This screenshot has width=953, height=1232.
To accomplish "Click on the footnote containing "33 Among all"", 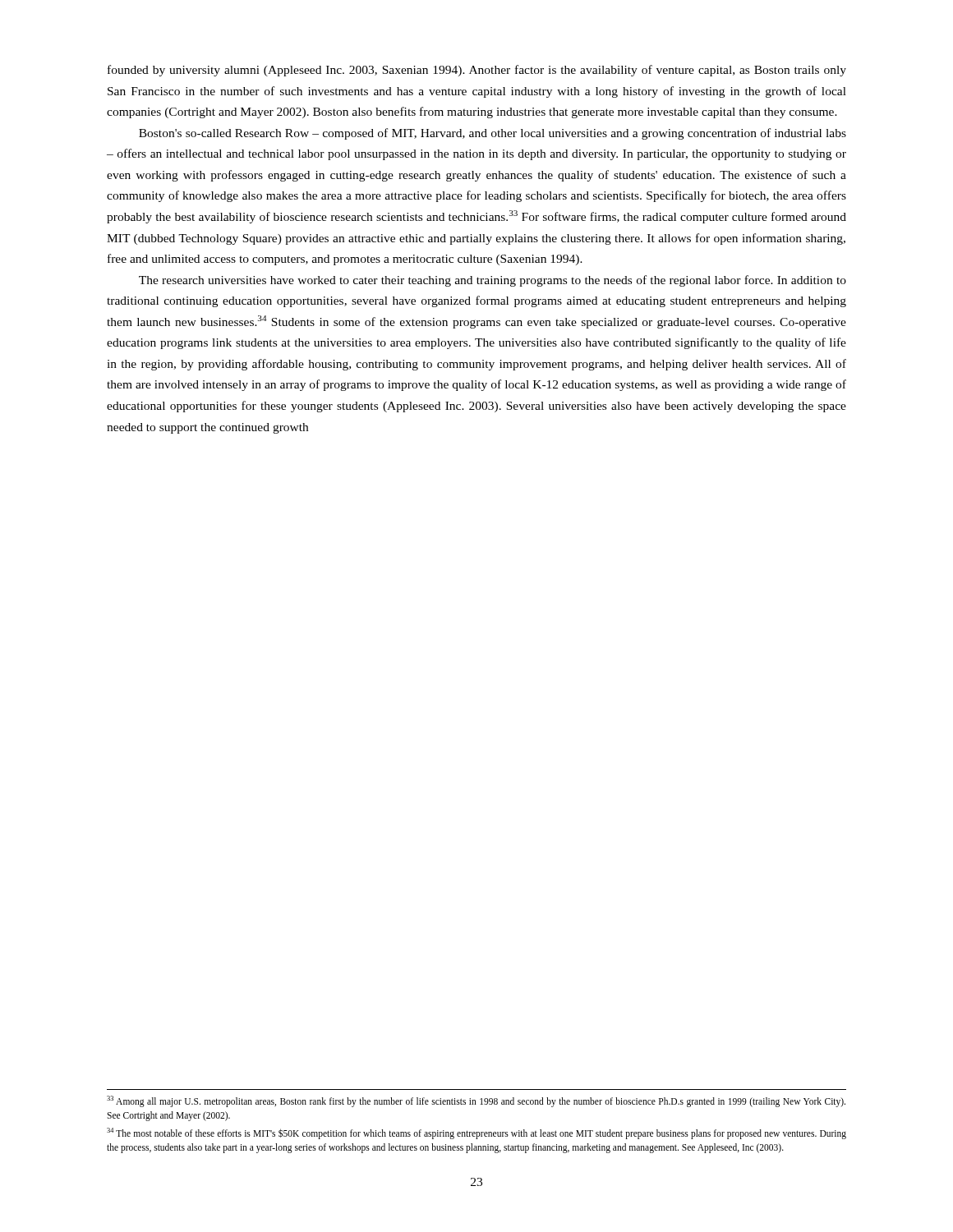I will point(476,1109).
